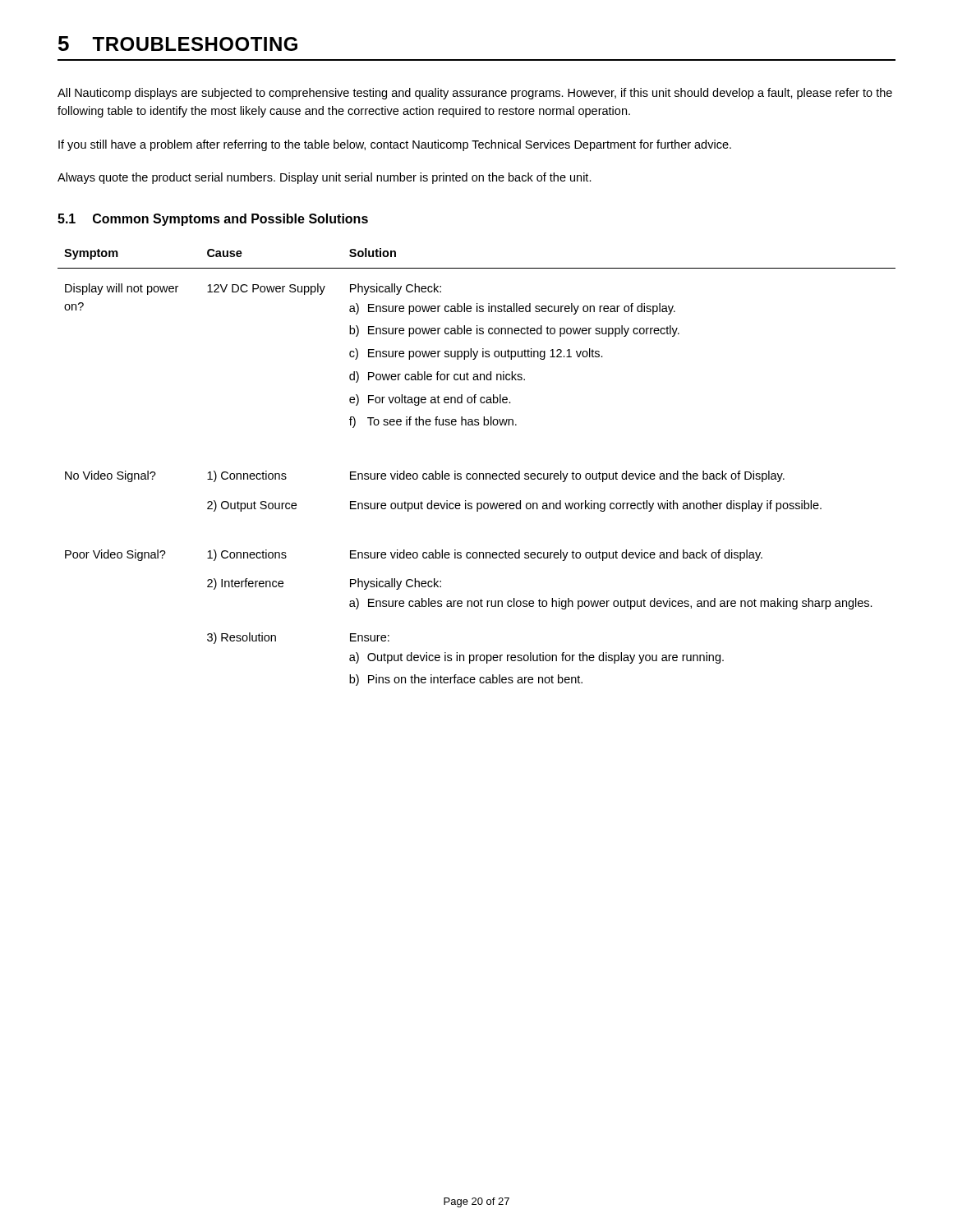This screenshot has width=953, height=1232.
Task: Find the text block that says "If you still have a problem"
Action: click(x=395, y=145)
